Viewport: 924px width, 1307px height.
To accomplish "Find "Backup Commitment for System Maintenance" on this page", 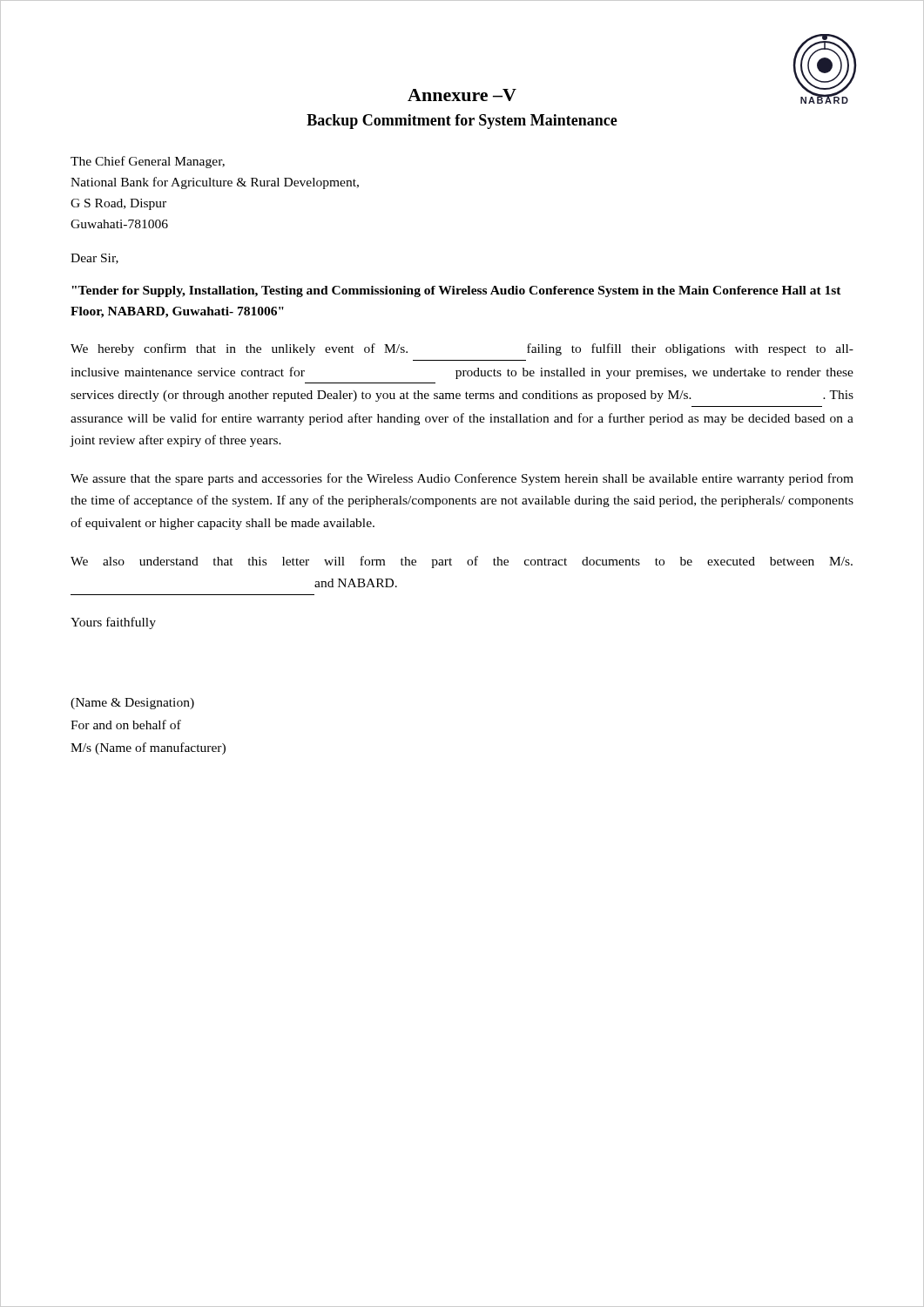I will click(462, 120).
